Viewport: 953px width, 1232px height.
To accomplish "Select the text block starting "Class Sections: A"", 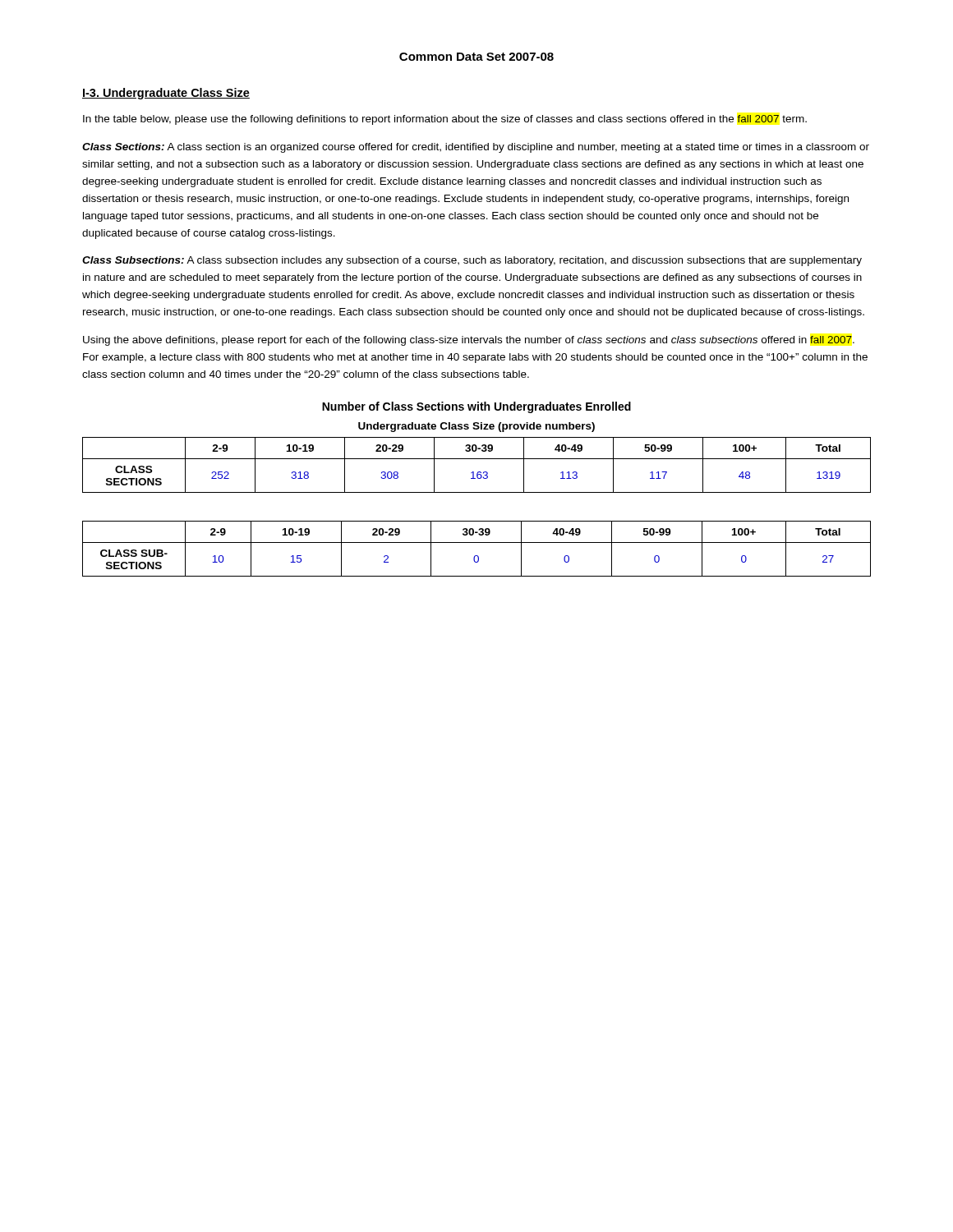I will click(x=476, y=189).
